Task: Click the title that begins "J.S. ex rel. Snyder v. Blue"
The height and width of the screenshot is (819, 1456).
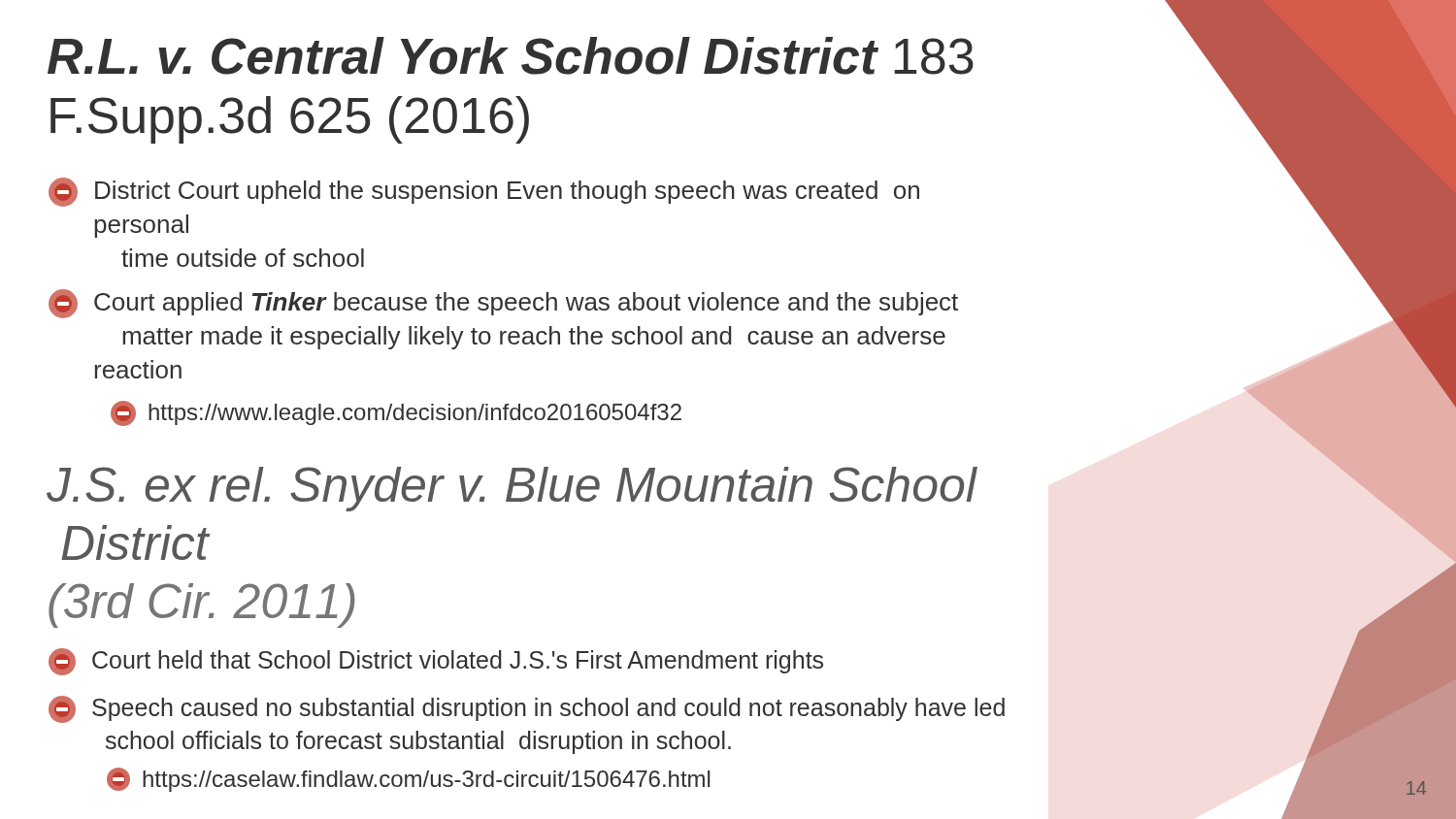Action: point(512,489)
